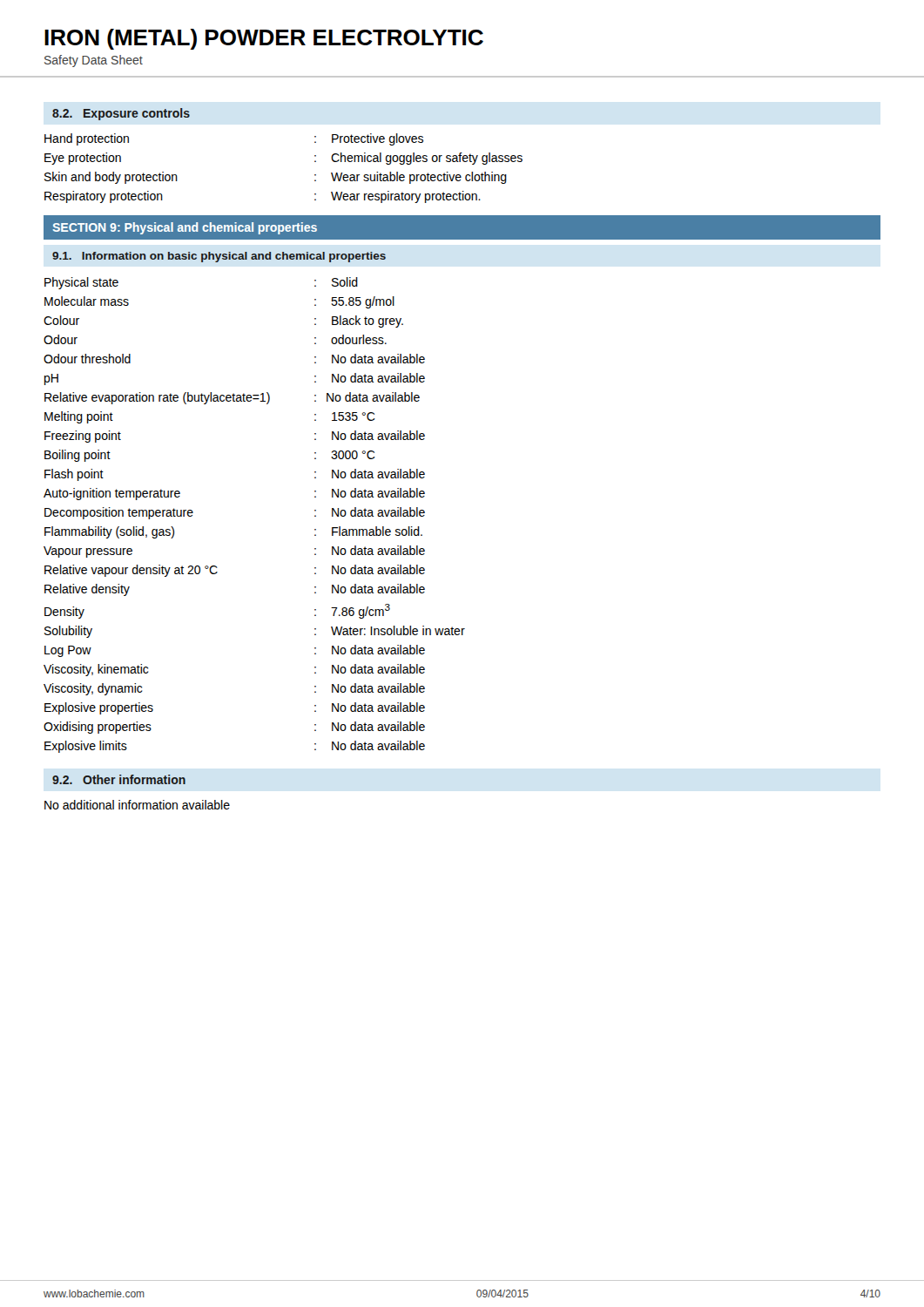
Task: Locate the text starting "Respiratory protection : Wear"
Action: [x=101, y=196]
